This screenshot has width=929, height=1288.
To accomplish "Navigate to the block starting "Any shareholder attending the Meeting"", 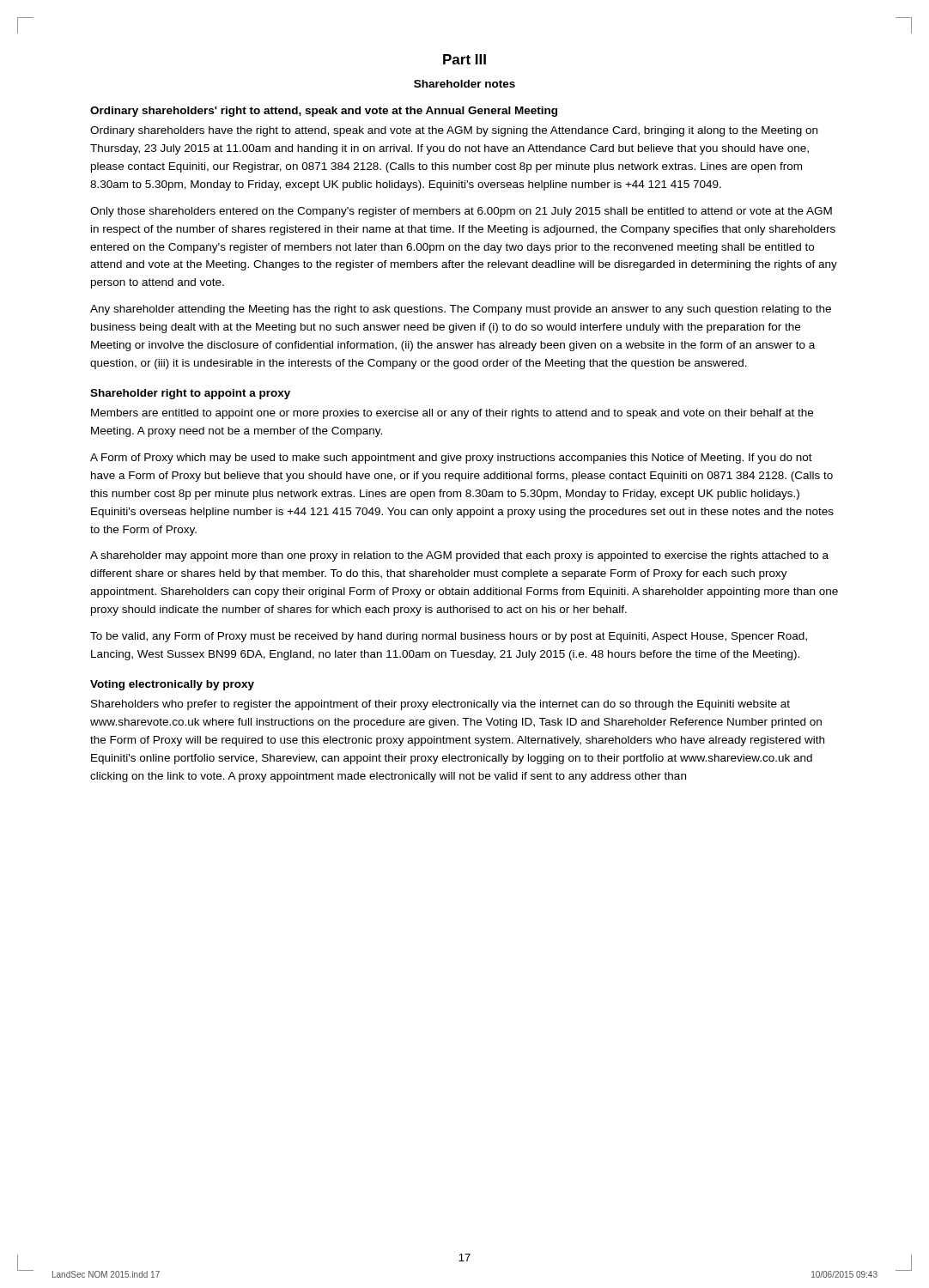I will (461, 336).
